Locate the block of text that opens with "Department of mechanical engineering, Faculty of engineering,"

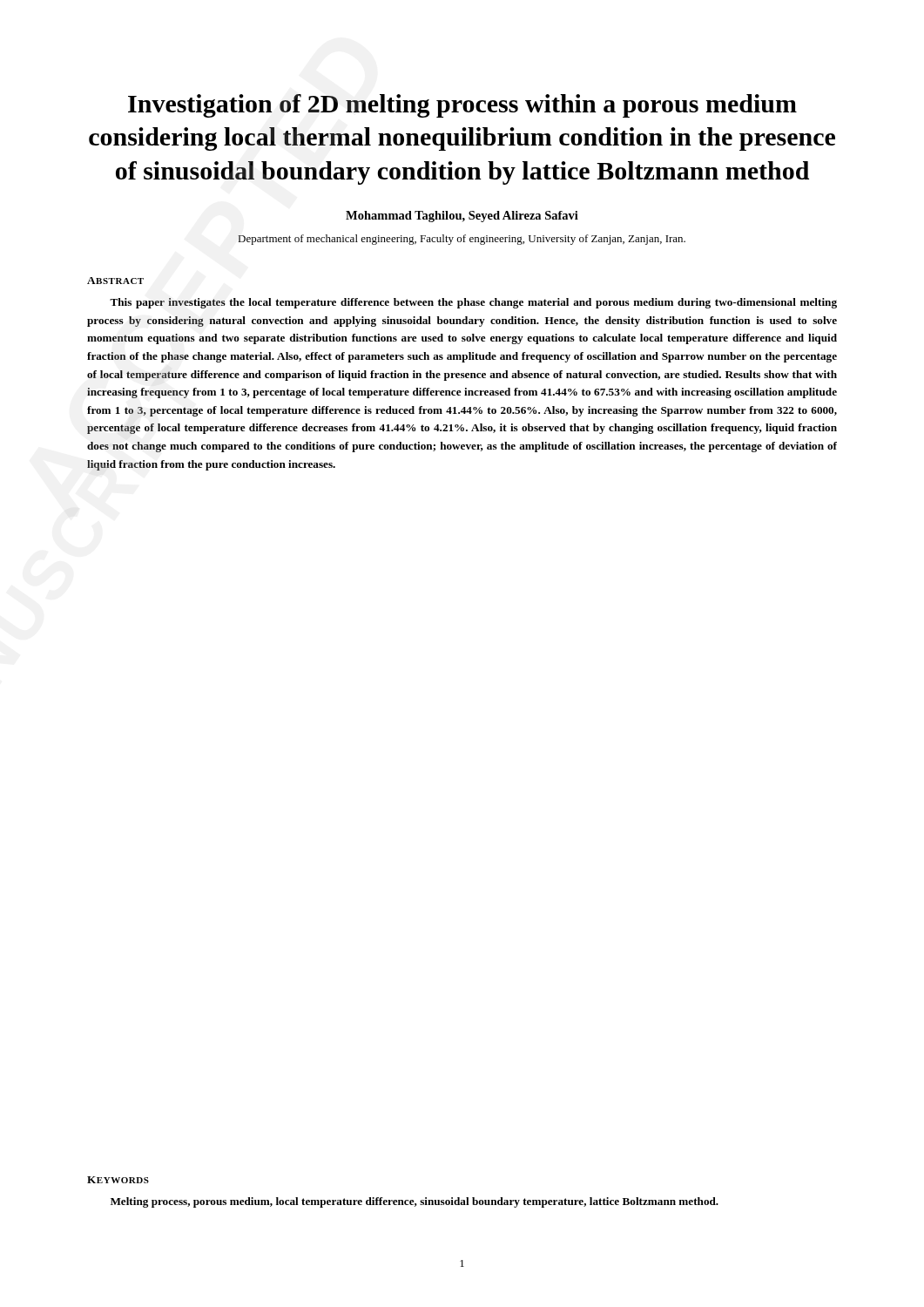pos(462,238)
